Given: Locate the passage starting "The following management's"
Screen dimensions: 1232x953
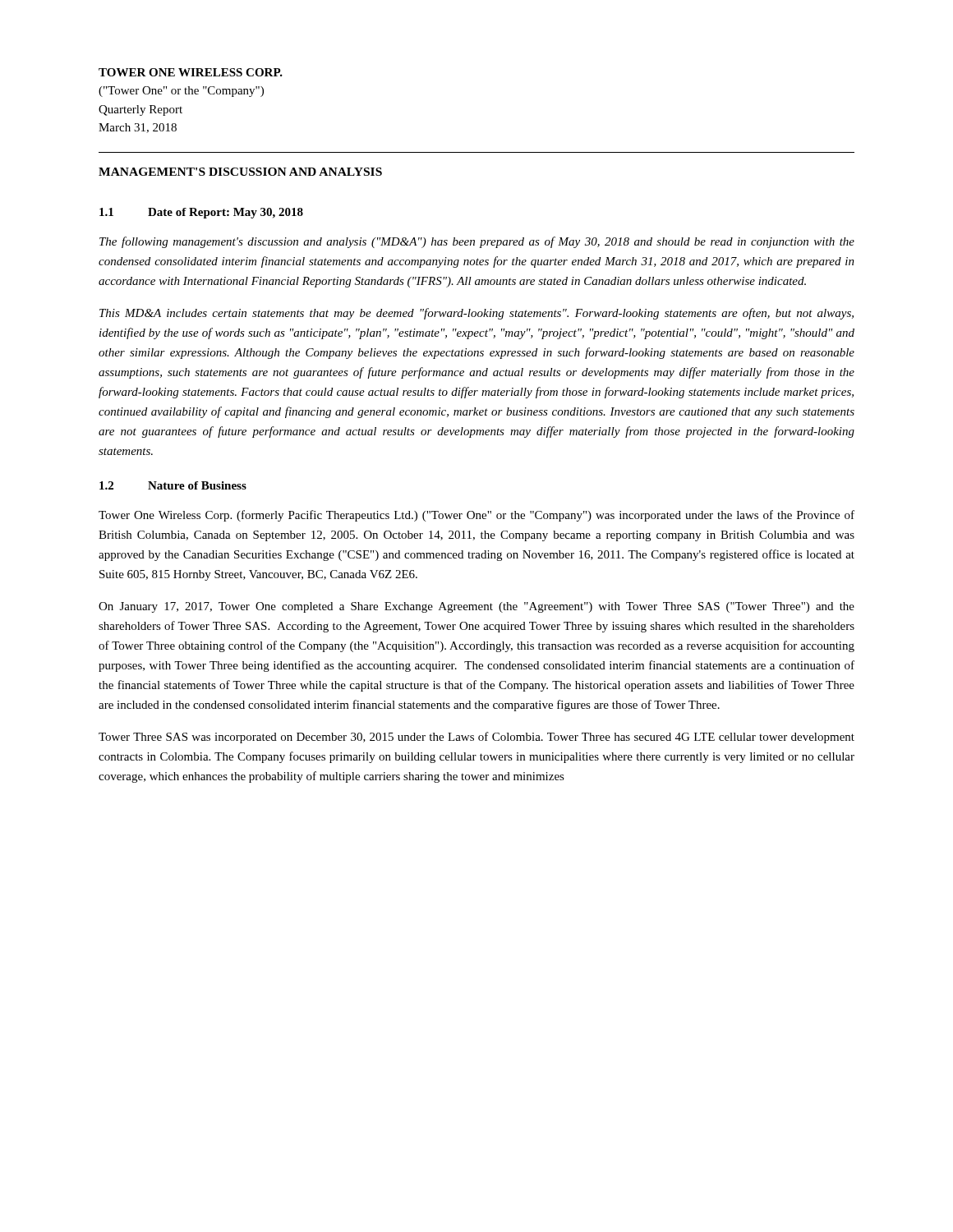Looking at the screenshot, I should click(x=476, y=261).
